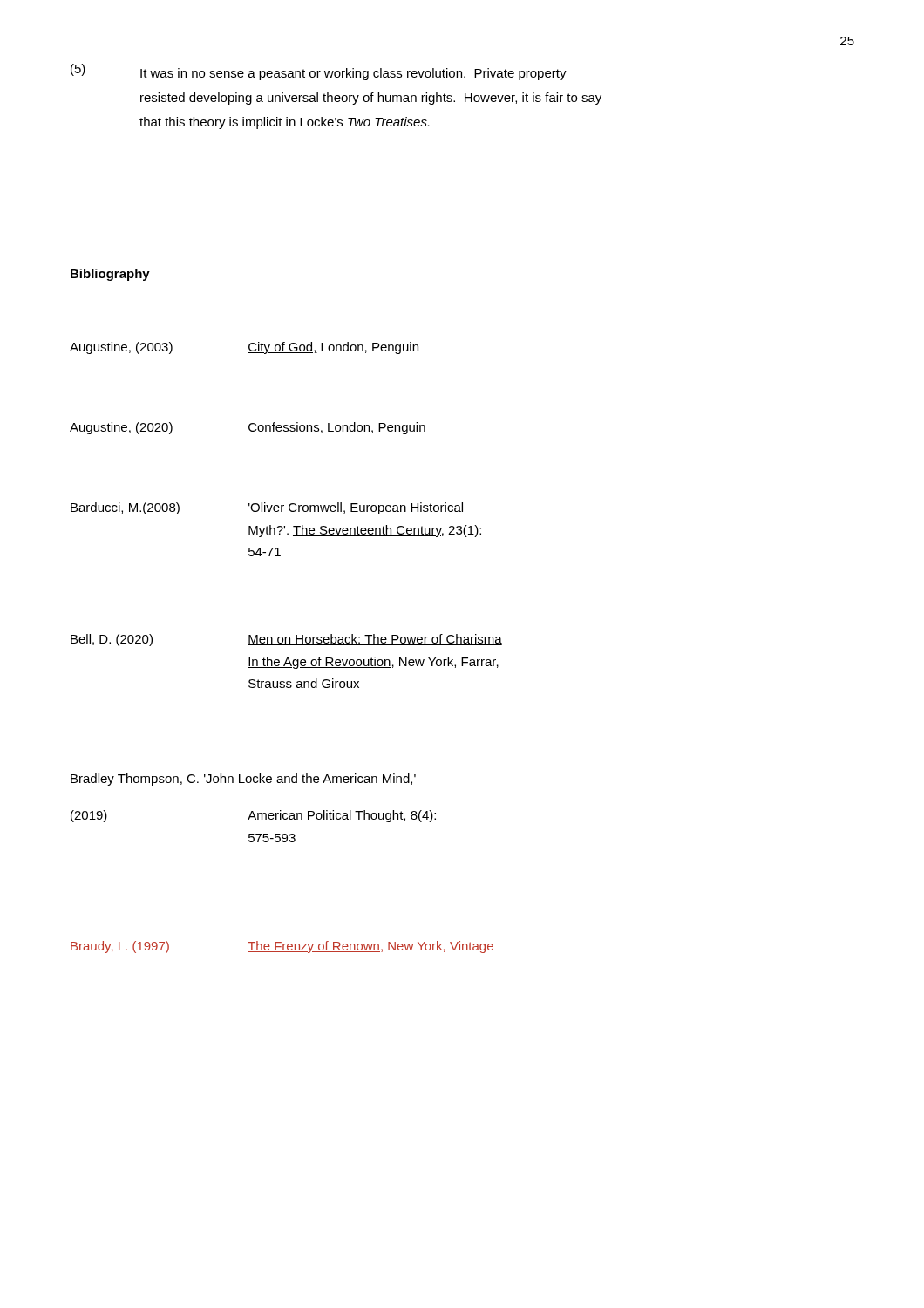924x1308 pixels.
Task: Select the text block that says "Bell, D. (2020) Men on Horseback:"
Action: [425, 661]
